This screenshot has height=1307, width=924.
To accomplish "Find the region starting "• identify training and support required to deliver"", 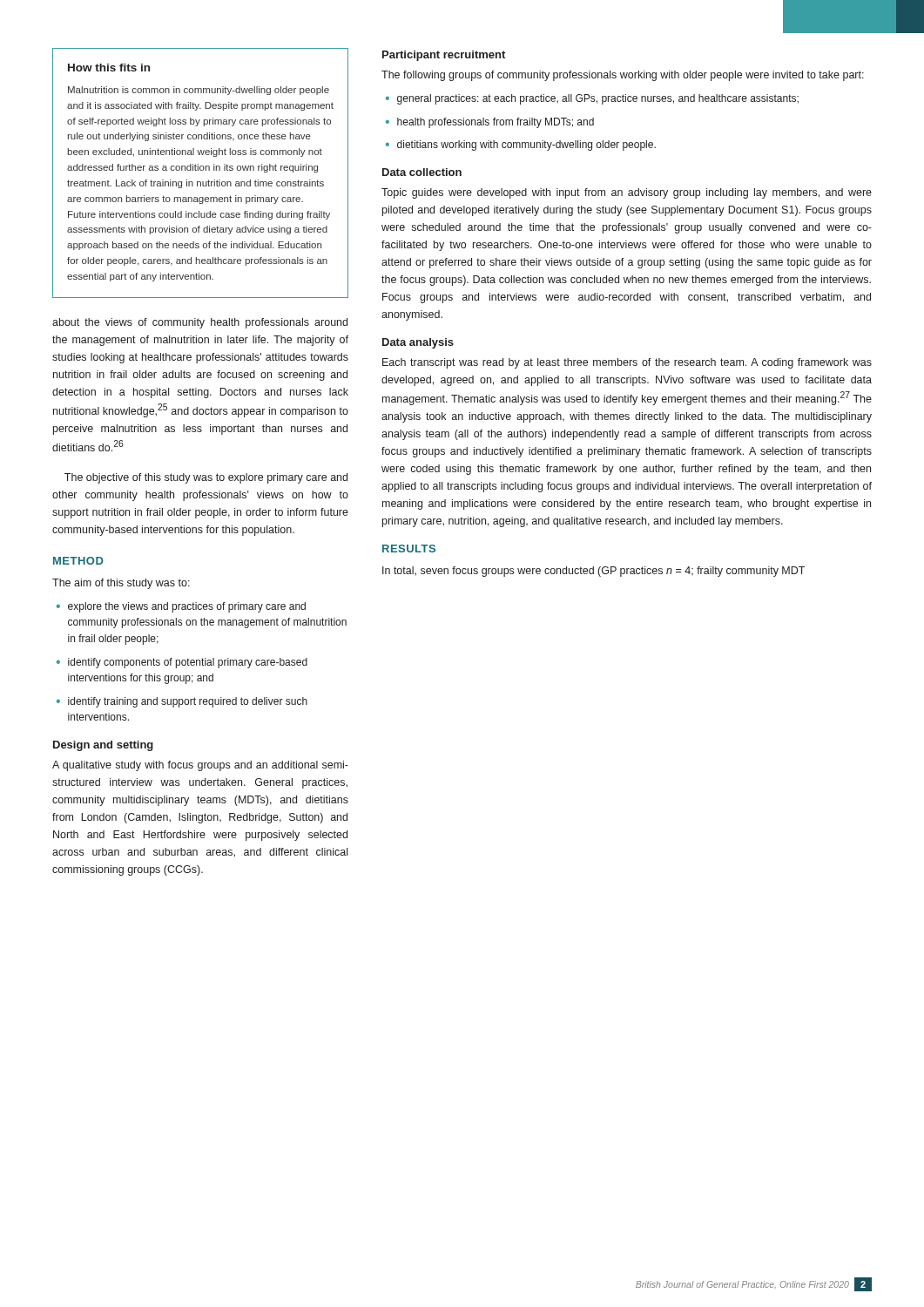I will pos(202,710).
